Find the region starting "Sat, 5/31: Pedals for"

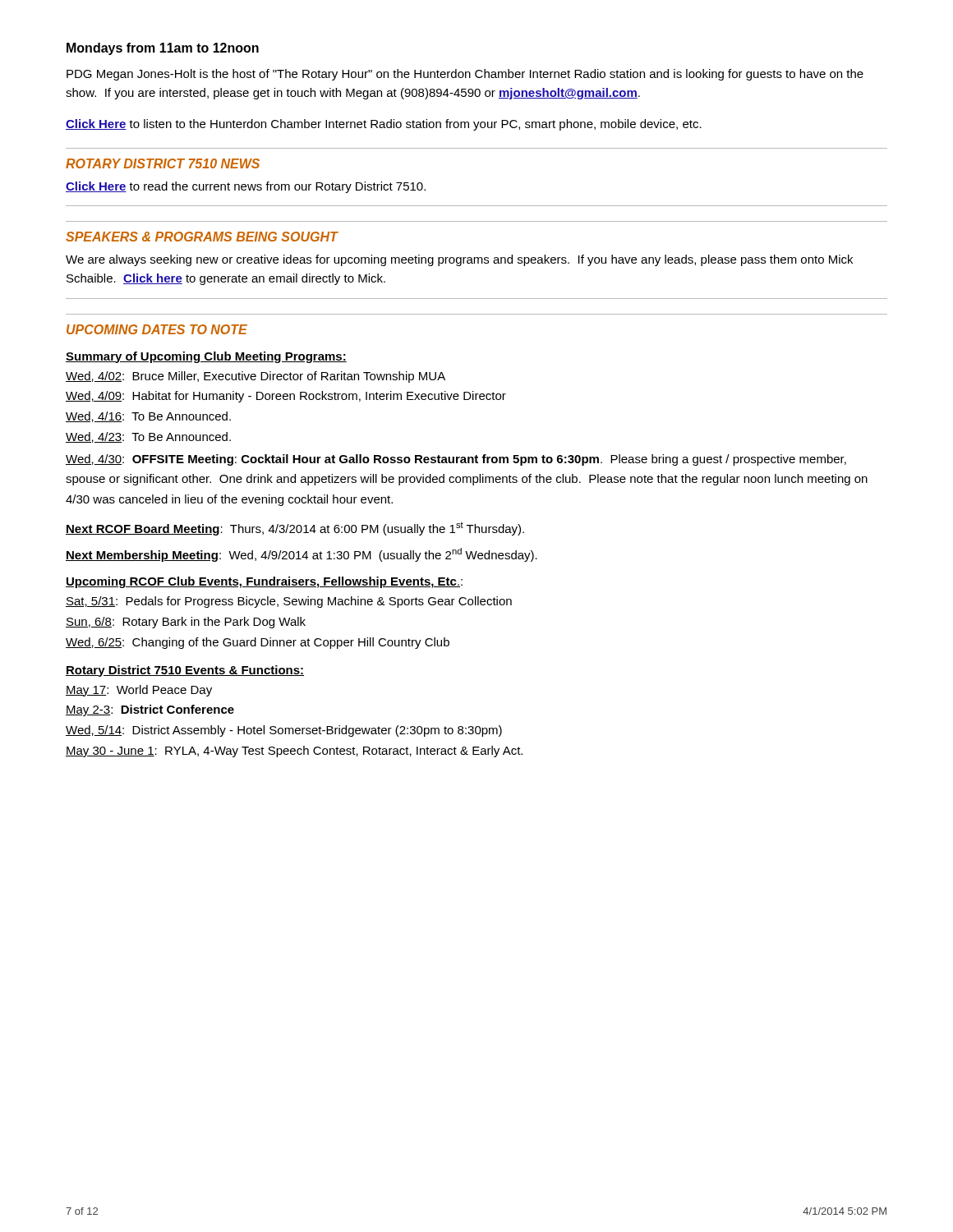289,601
